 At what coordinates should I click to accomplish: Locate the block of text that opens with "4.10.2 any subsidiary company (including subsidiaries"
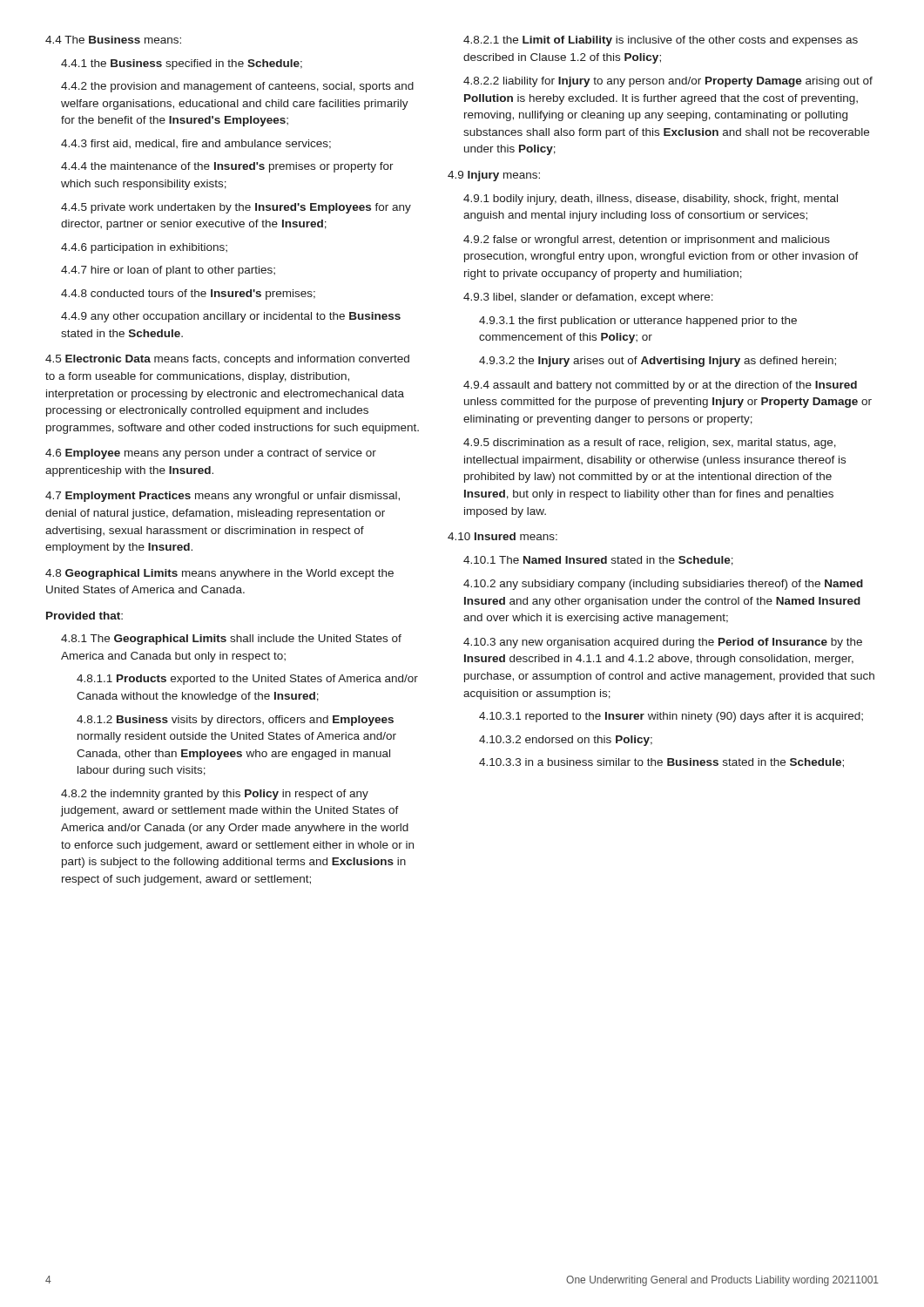663,601
